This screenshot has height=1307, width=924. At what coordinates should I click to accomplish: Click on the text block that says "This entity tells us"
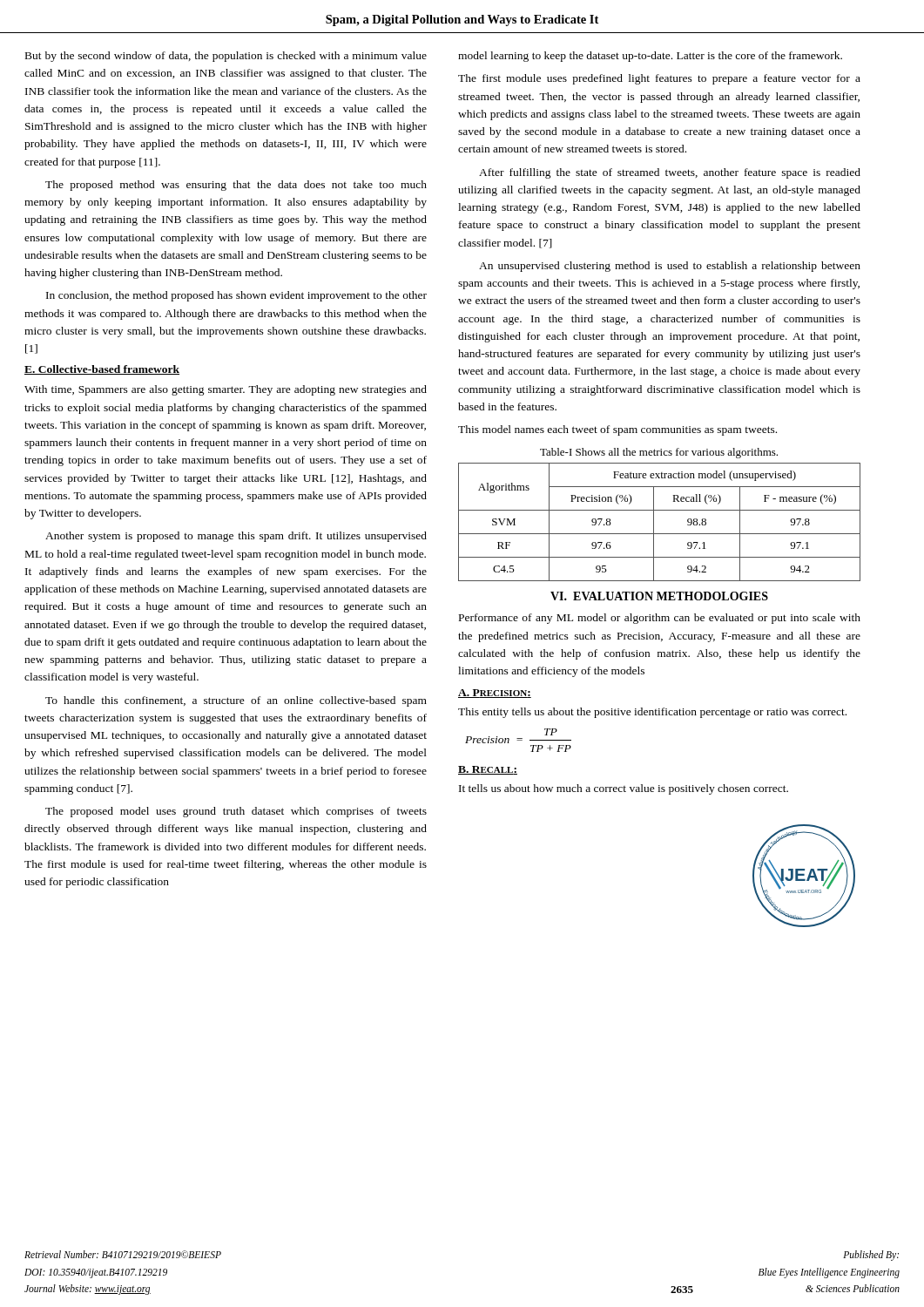pyautogui.click(x=659, y=712)
